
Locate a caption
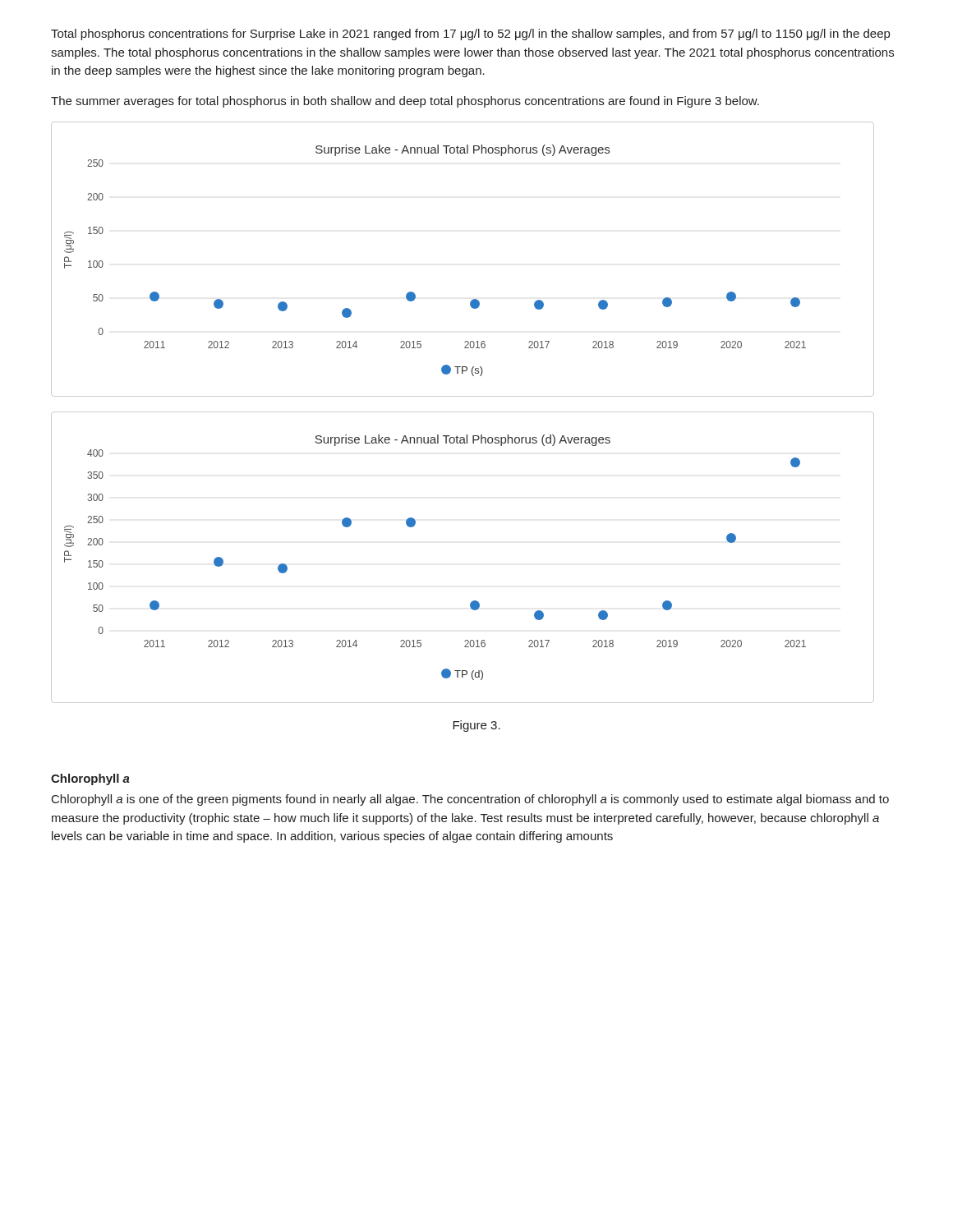476,725
